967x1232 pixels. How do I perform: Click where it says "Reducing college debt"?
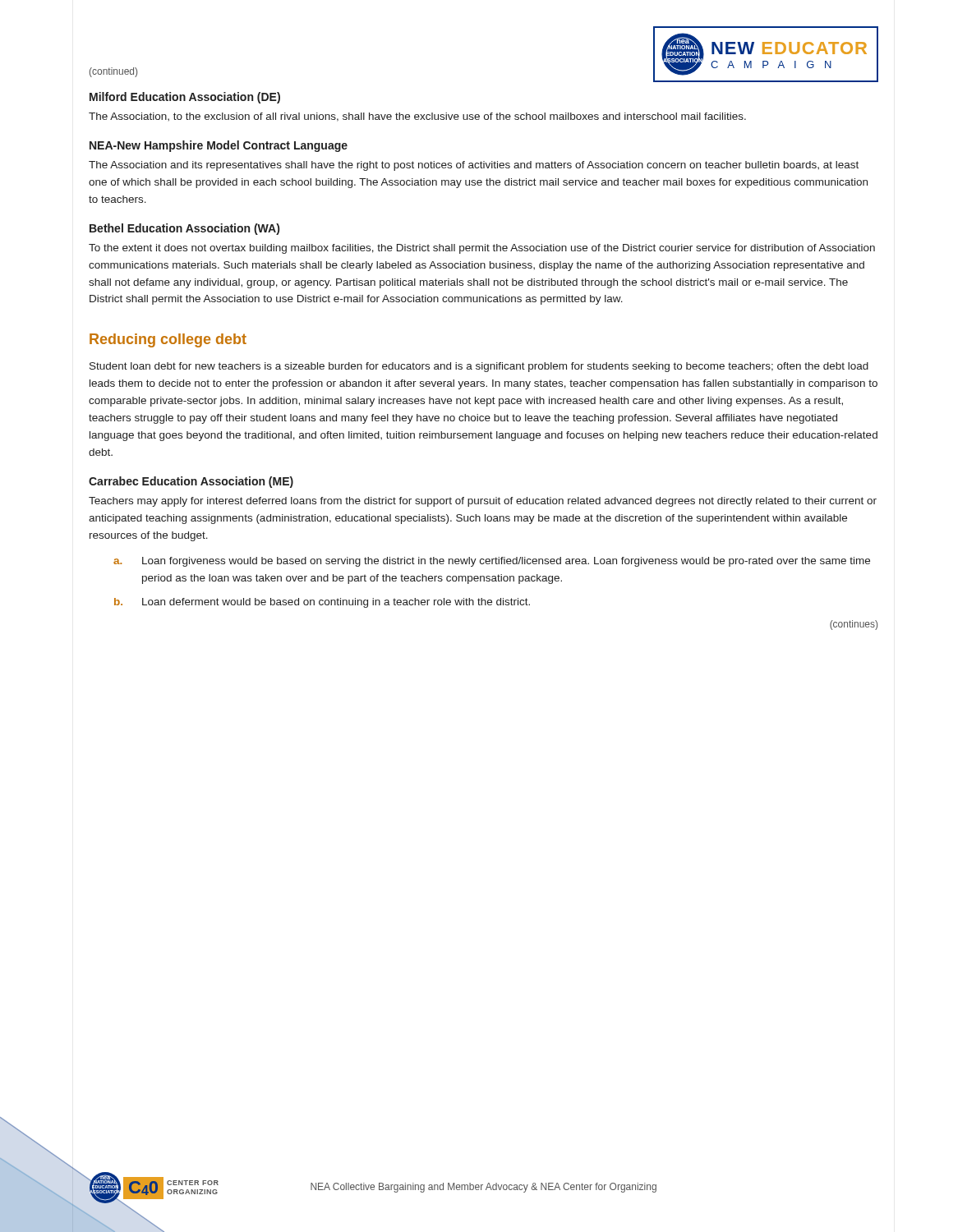click(x=168, y=339)
